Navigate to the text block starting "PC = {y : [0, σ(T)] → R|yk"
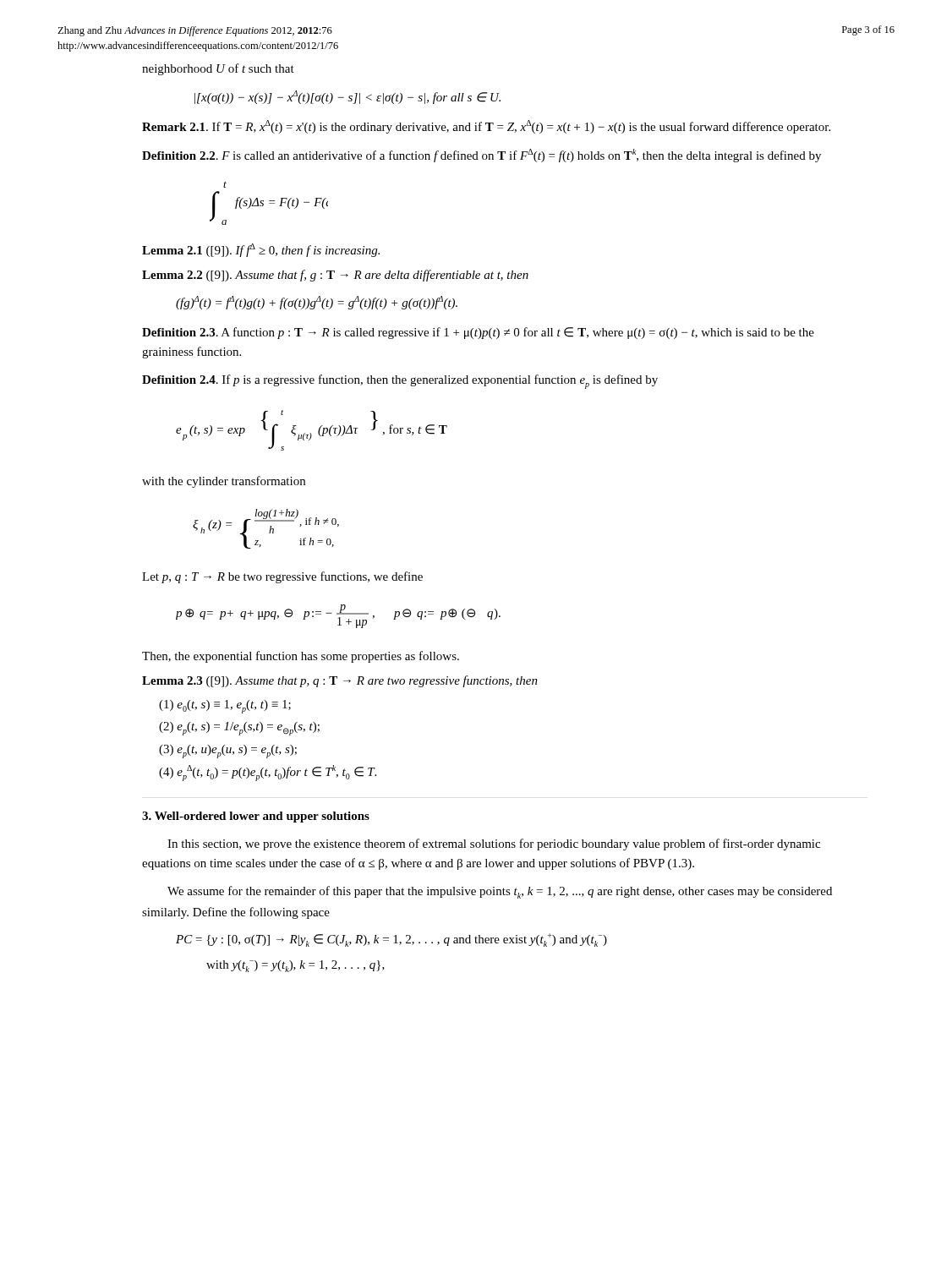The width and height of the screenshot is (952, 1268). tap(391, 940)
